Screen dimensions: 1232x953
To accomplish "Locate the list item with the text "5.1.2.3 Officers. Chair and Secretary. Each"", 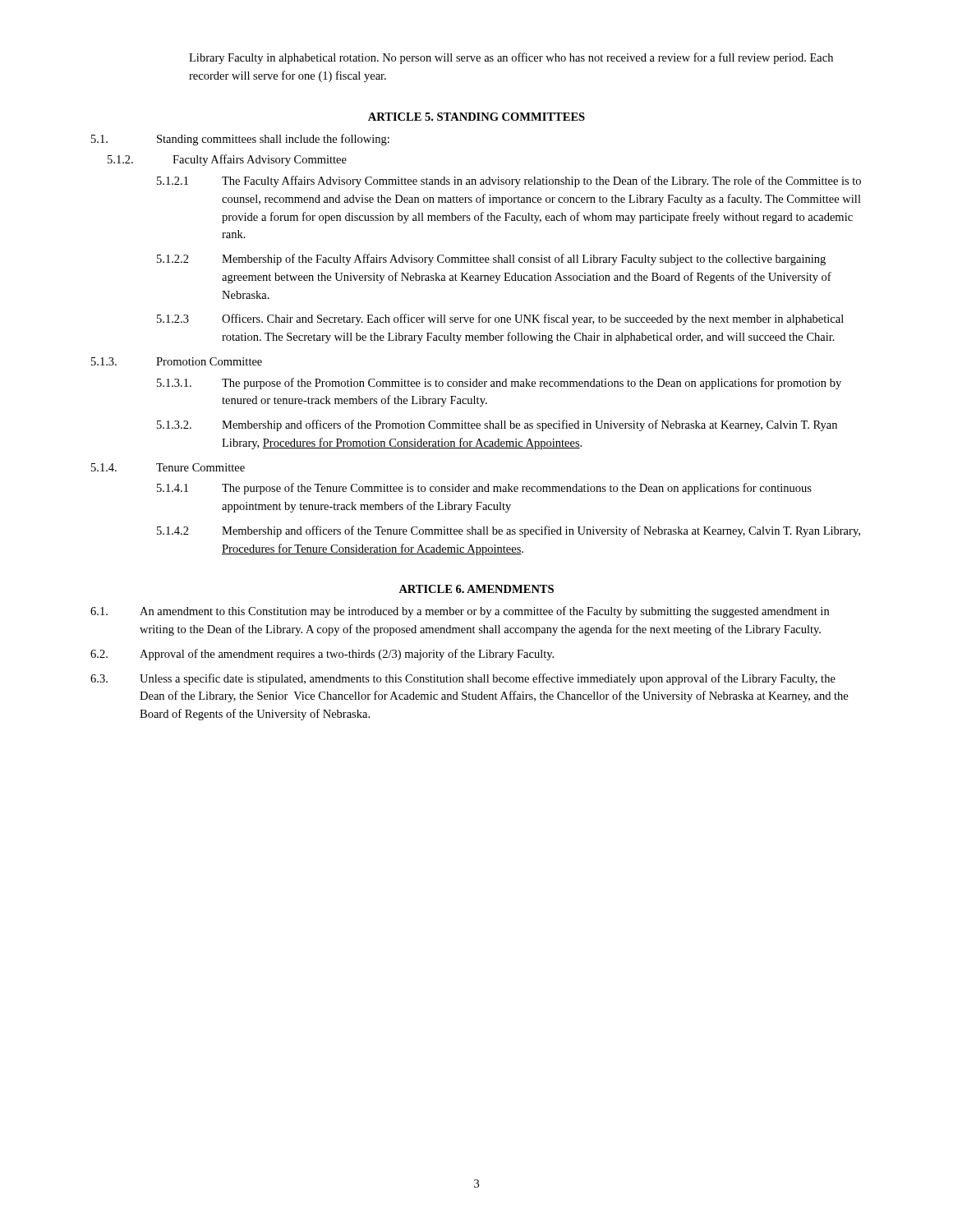I will [476, 329].
